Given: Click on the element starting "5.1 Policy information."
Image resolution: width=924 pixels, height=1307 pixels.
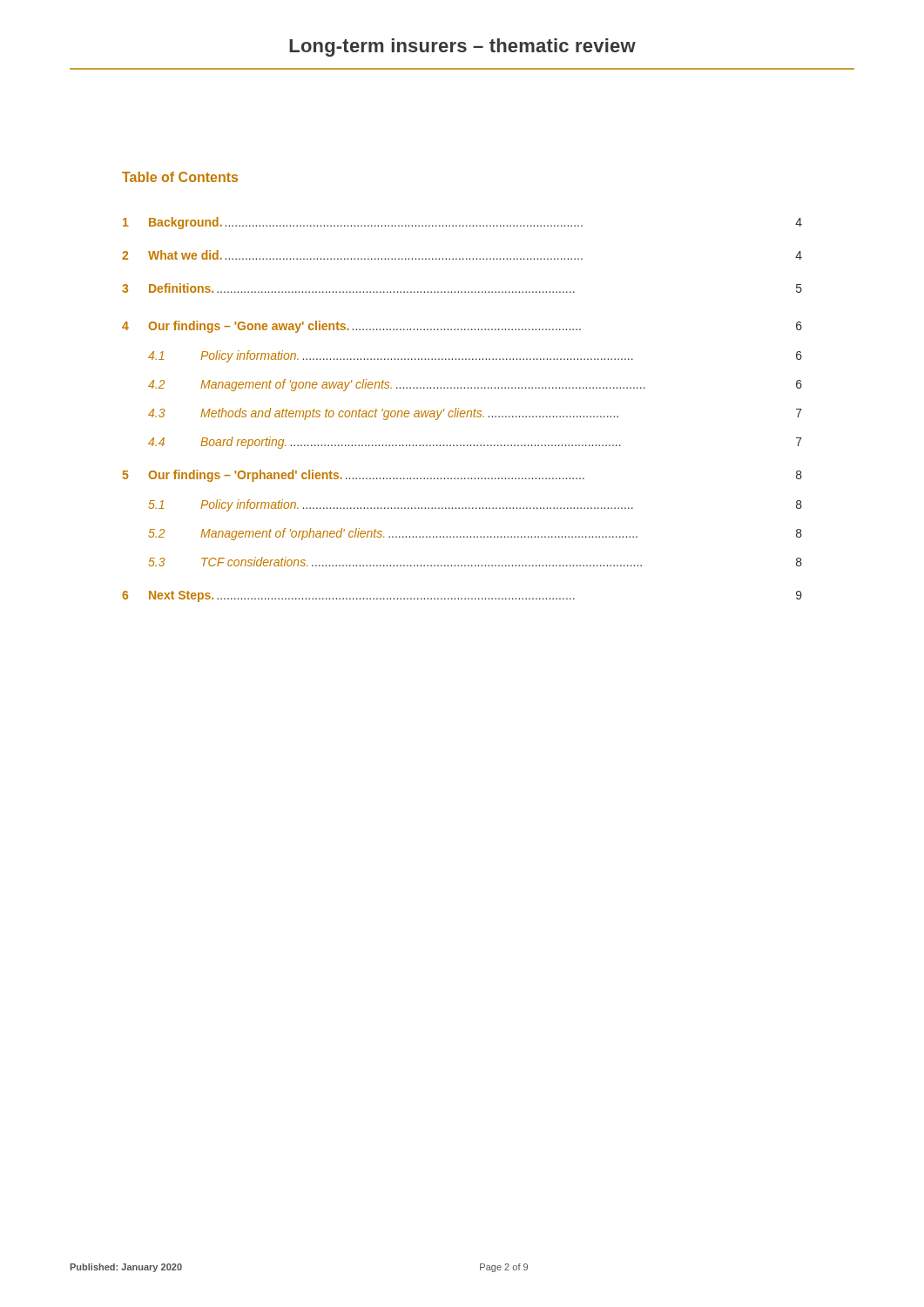Looking at the screenshot, I should (x=462, y=505).
